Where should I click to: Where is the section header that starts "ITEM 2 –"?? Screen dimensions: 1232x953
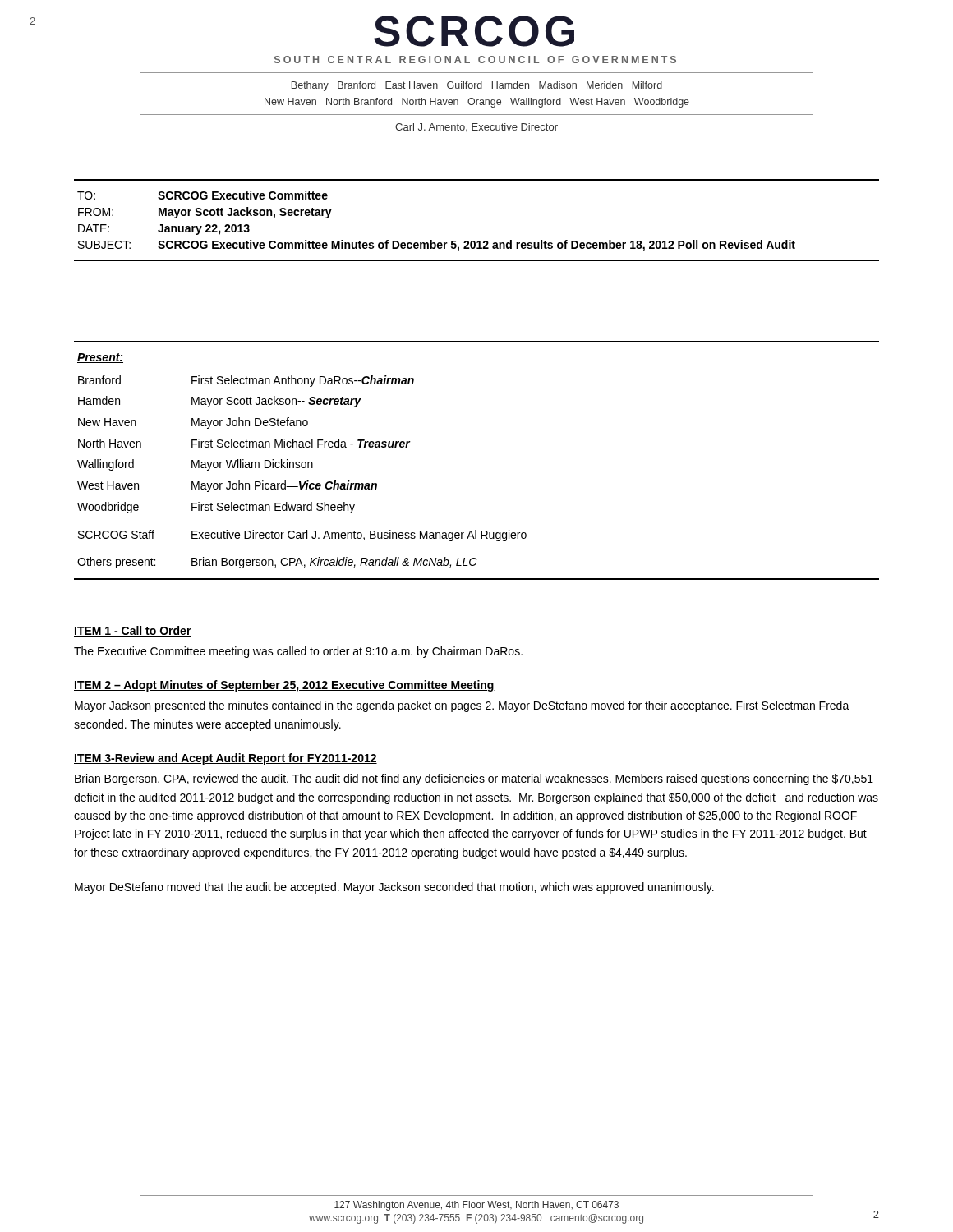click(284, 685)
